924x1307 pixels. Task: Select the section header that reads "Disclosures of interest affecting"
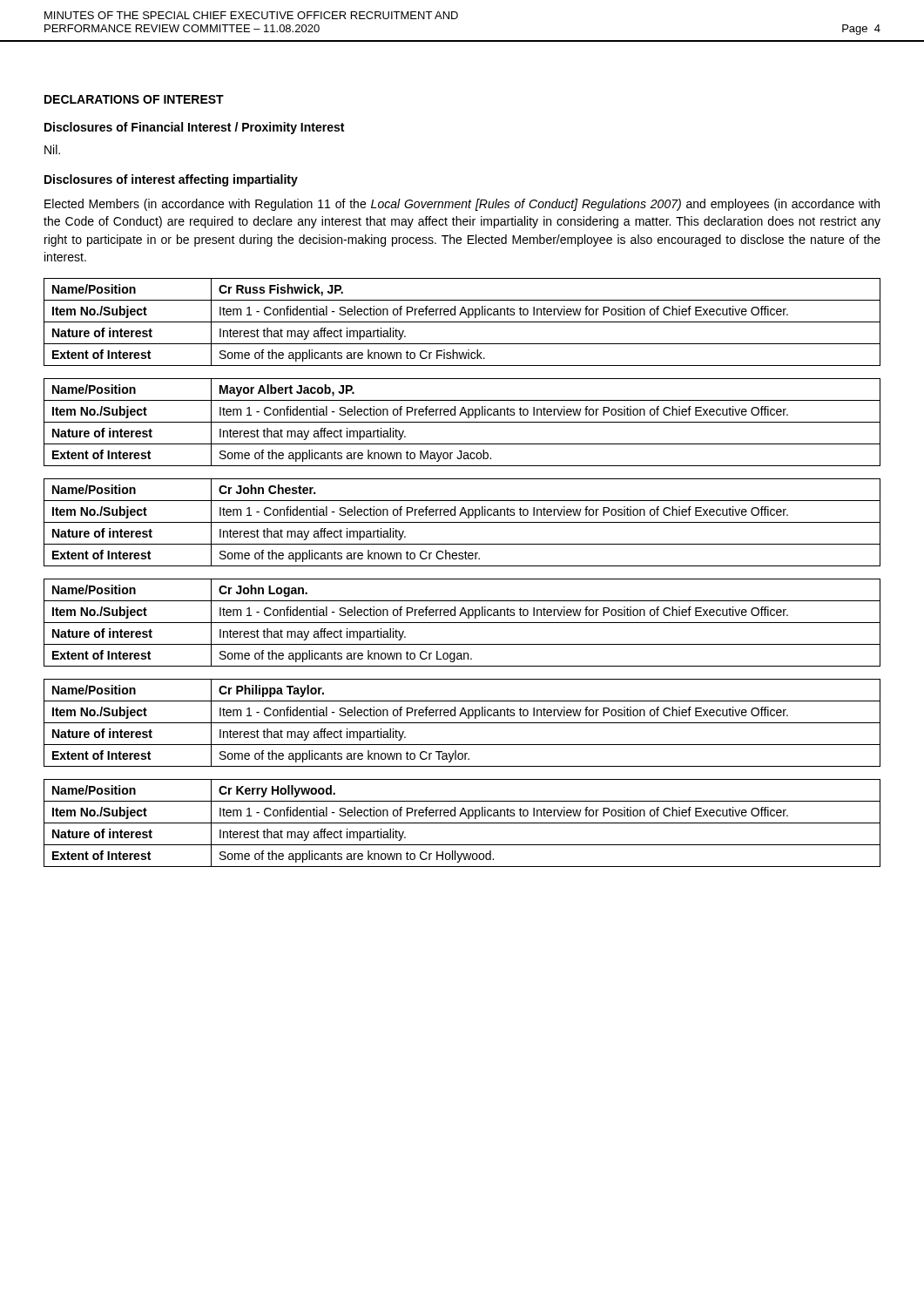pos(171,180)
